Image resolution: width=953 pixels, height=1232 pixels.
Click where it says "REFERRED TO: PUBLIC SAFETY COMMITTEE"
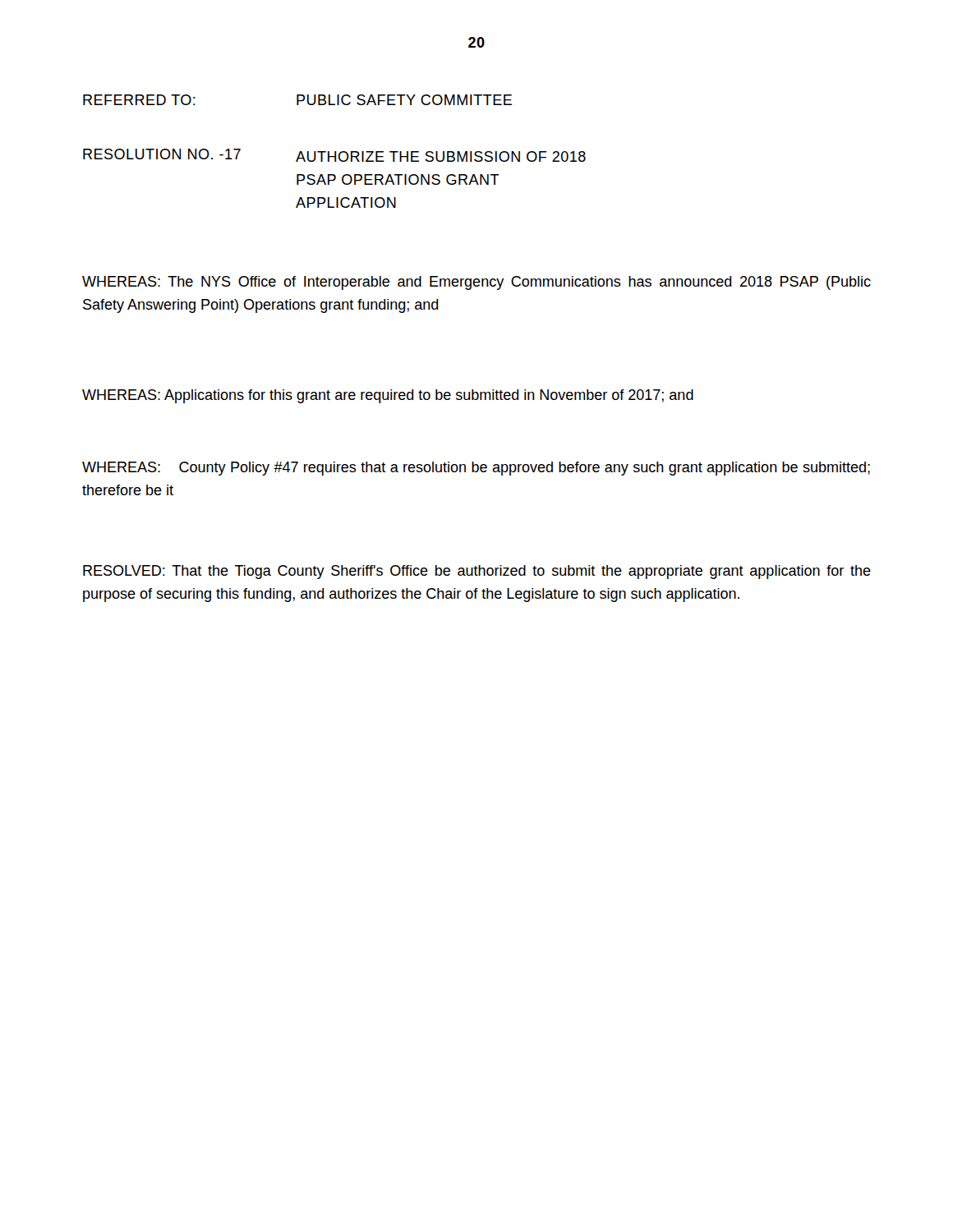pos(476,101)
